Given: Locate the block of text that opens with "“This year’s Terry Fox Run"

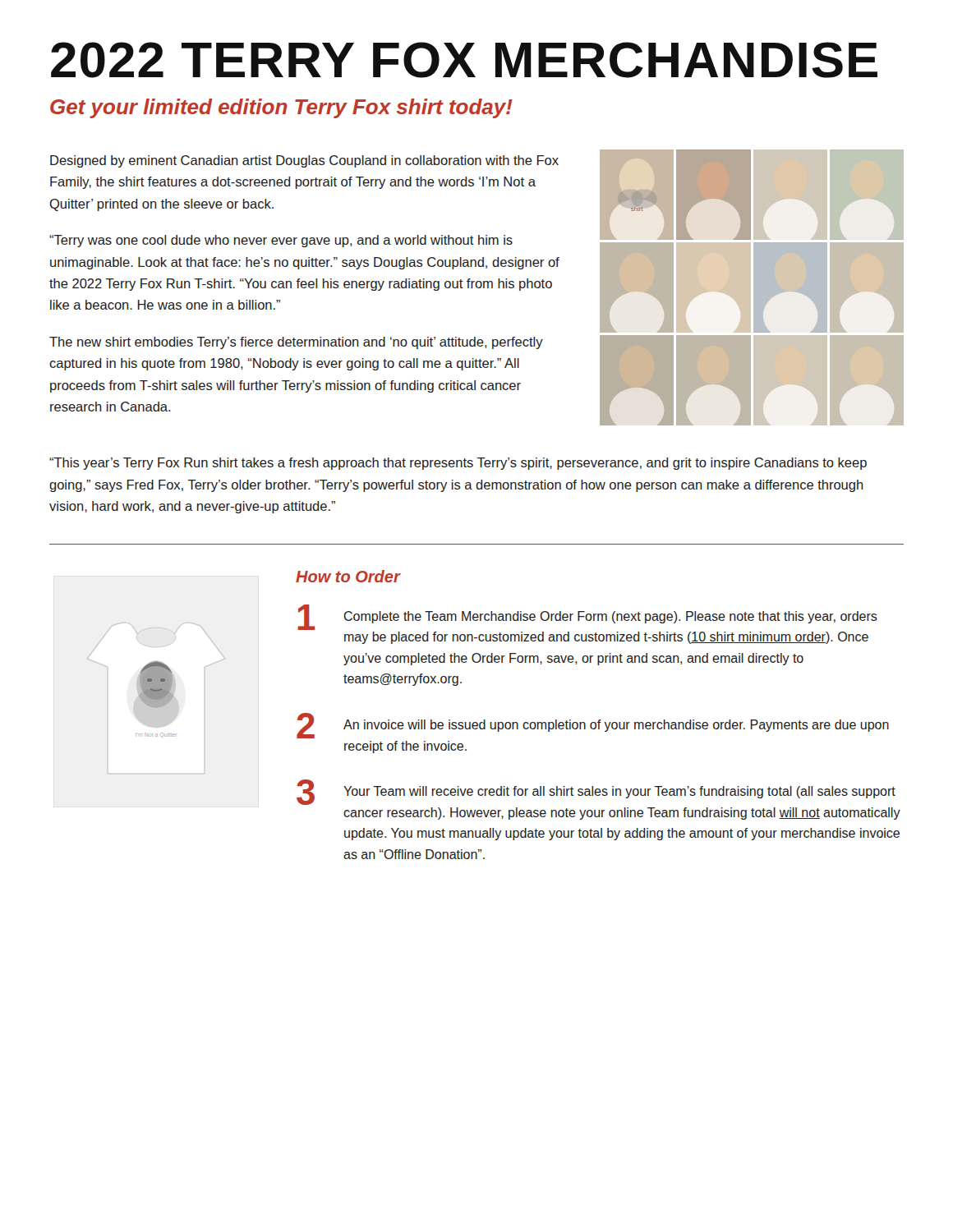Looking at the screenshot, I should tap(458, 484).
